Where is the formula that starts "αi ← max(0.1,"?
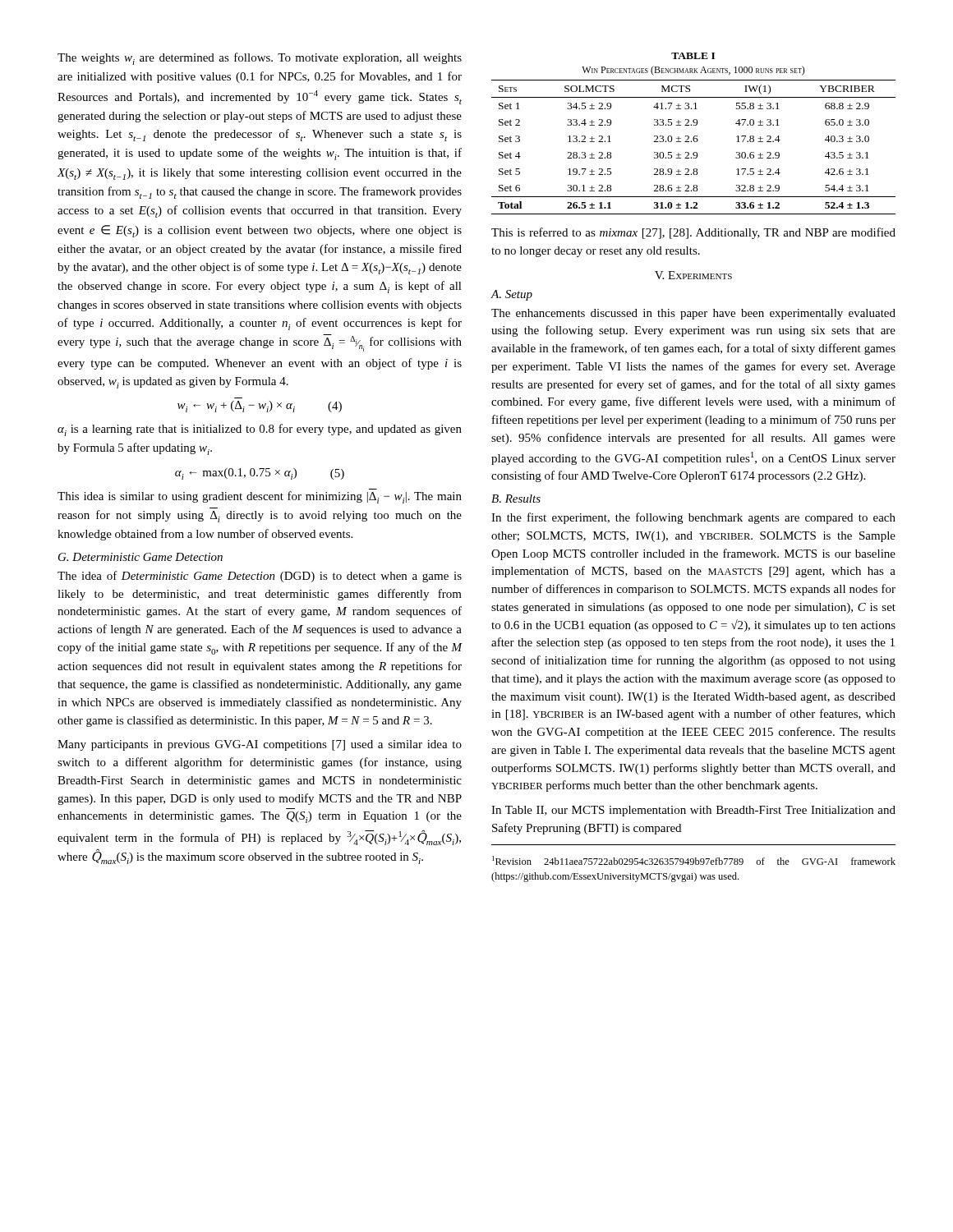The width and height of the screenshot is (953, 1232). (260, 473)
